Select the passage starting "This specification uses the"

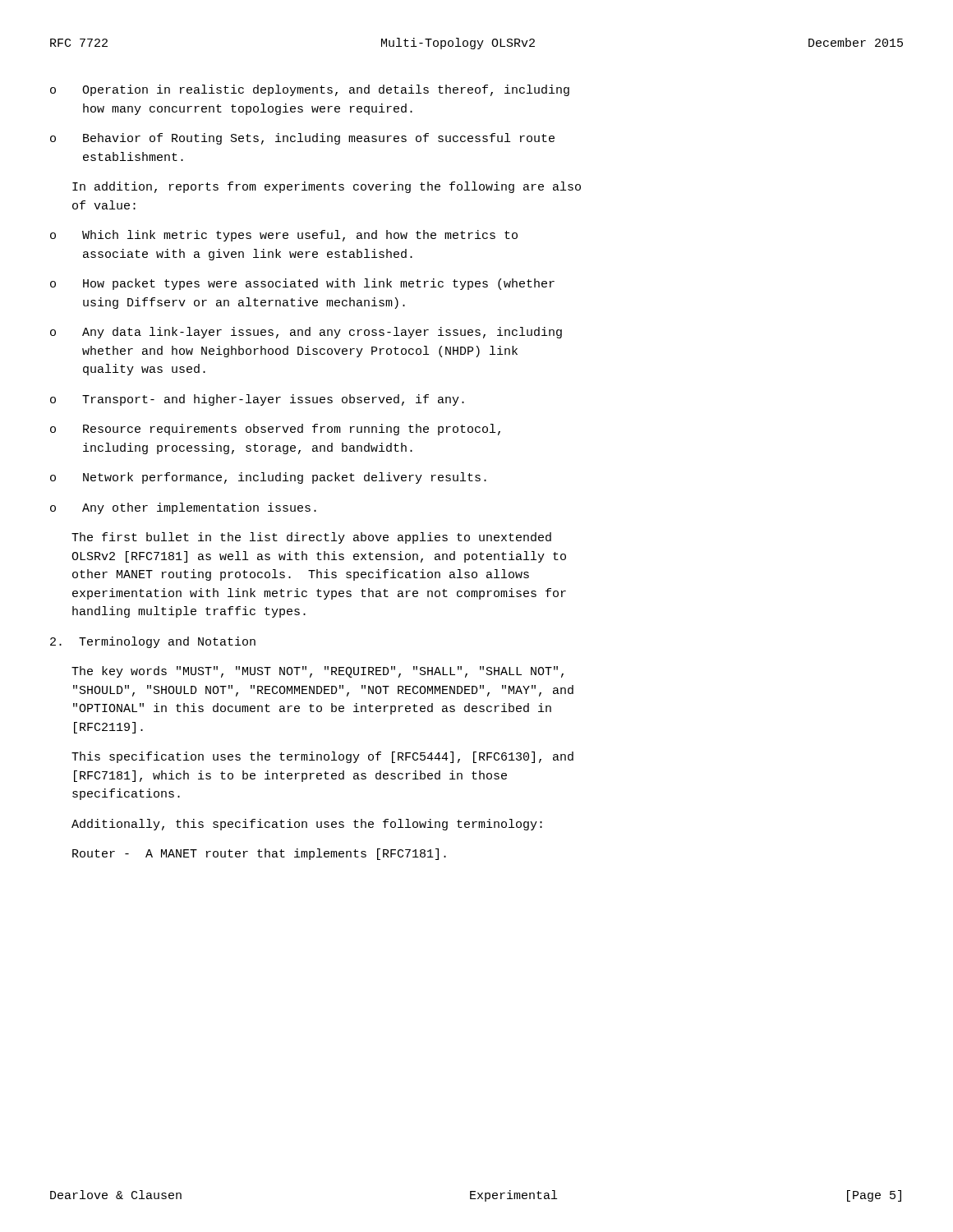[x=312, y=776]
